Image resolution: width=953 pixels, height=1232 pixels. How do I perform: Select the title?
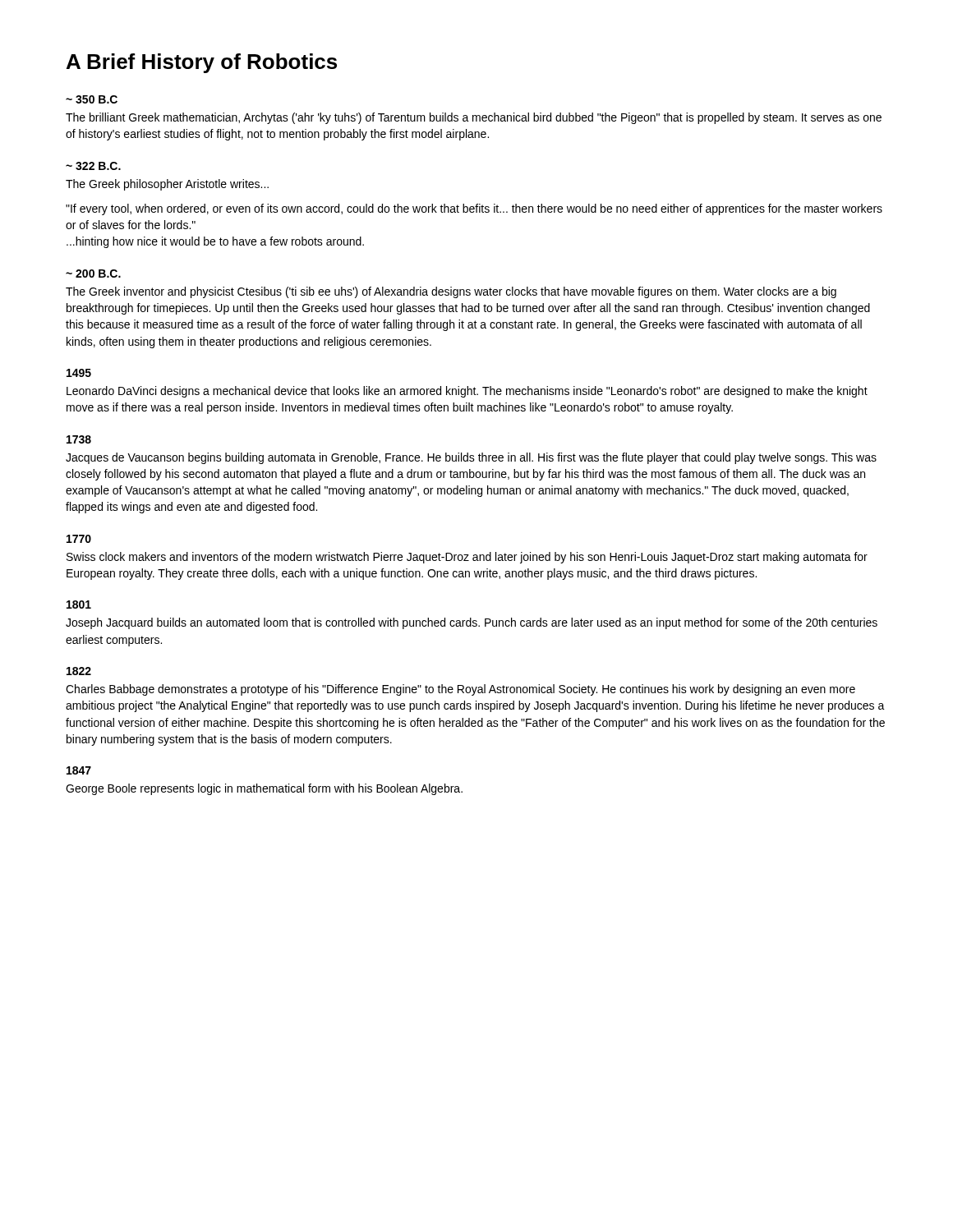click(202, 62)
